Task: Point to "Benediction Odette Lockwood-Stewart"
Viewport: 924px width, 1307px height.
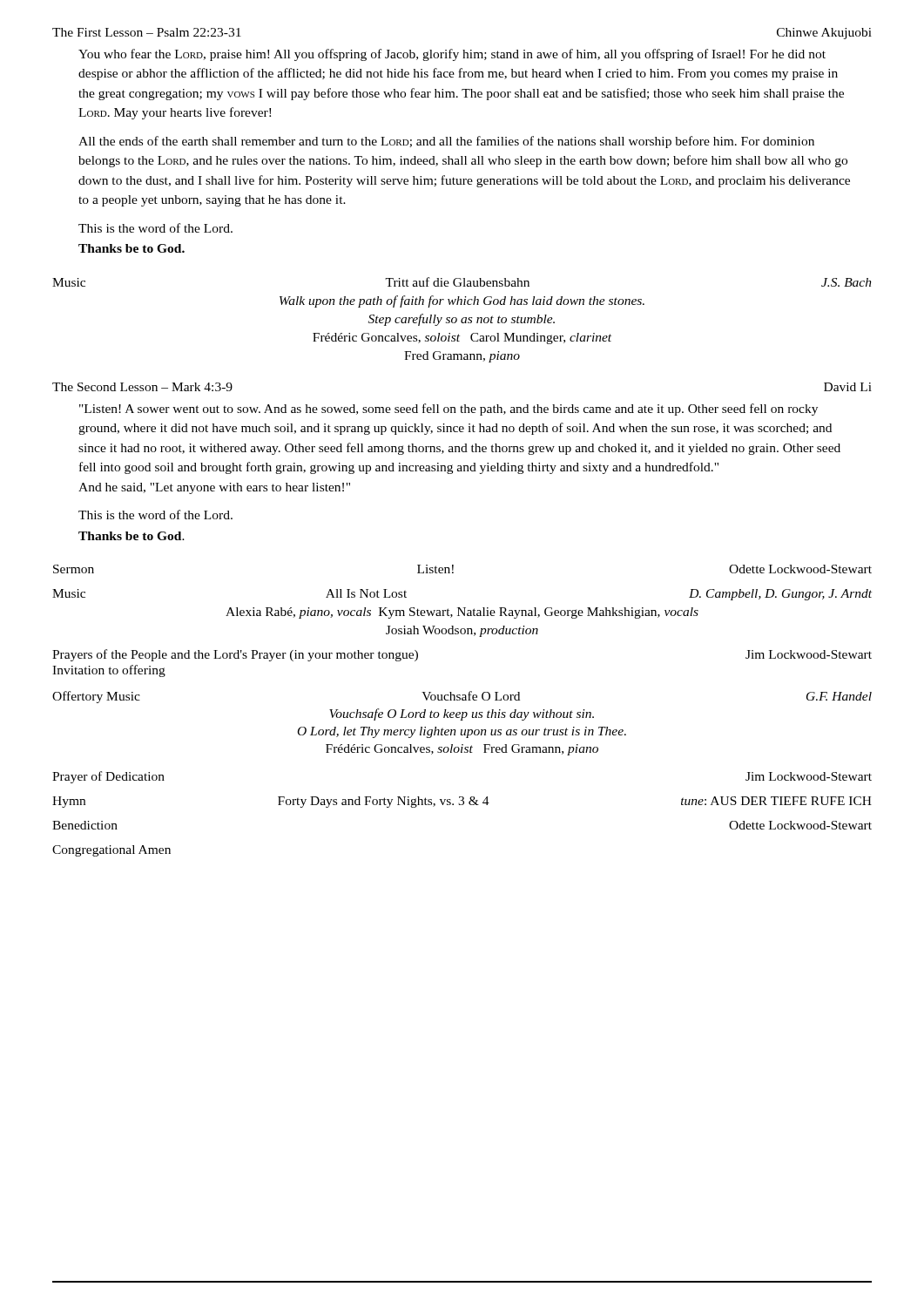Action: pyautogui.click(x=75, y=825)
